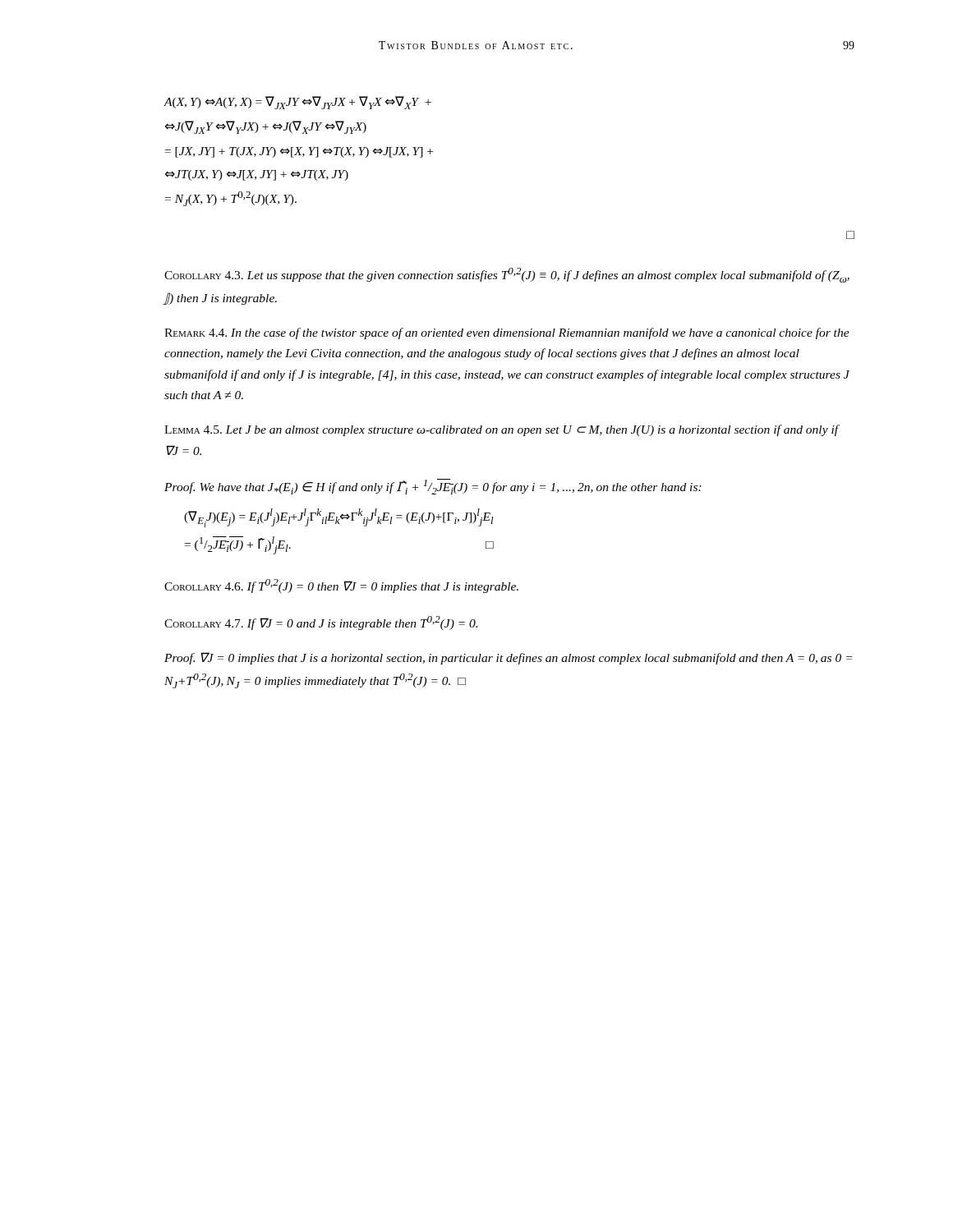Select the passage starting "Corollary 4.3. Let us suppose that"
This screenshot has height=1232, width=953.
tap(508, 284)
